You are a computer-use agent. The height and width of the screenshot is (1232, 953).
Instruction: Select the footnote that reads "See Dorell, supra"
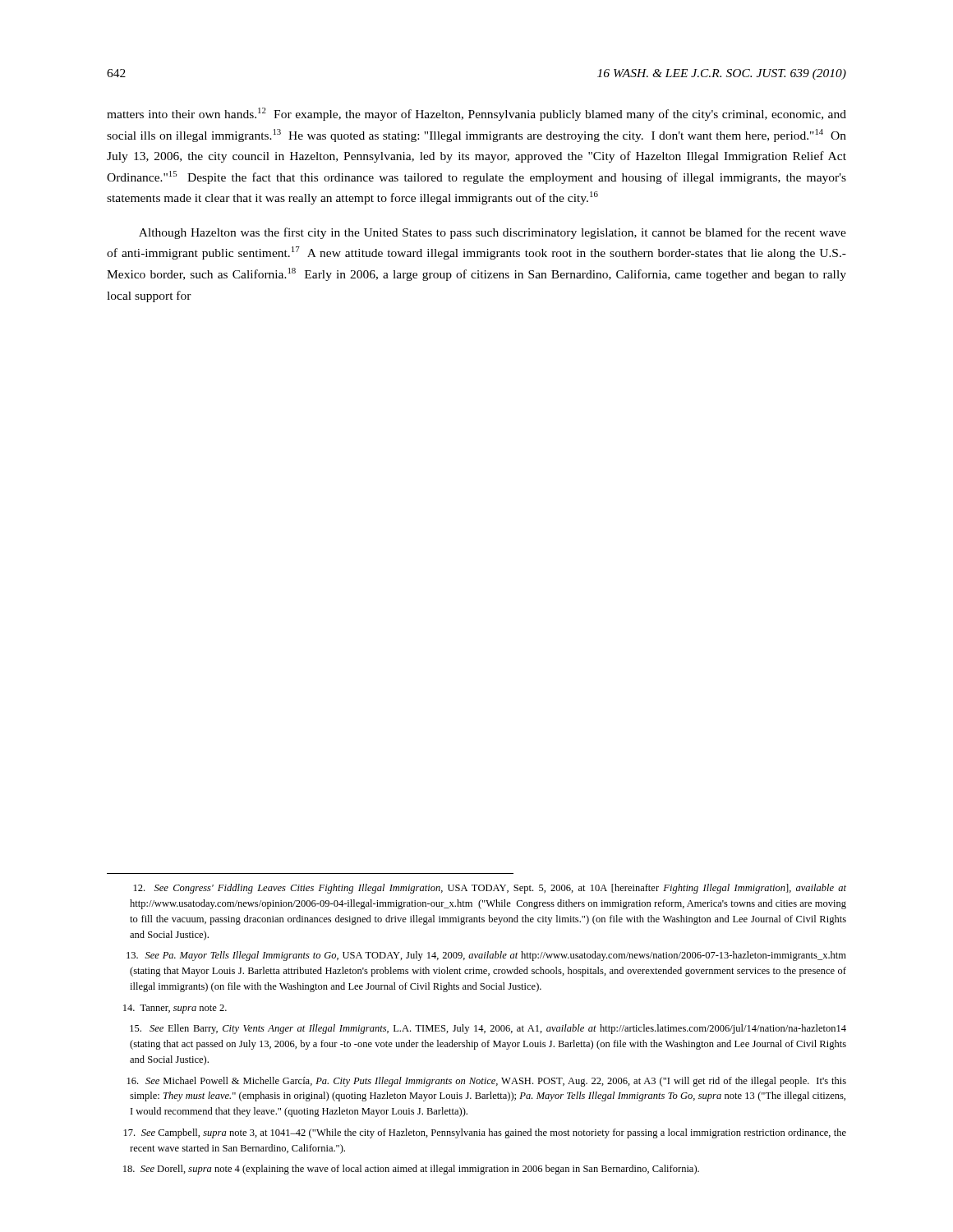pos(403,1169)
